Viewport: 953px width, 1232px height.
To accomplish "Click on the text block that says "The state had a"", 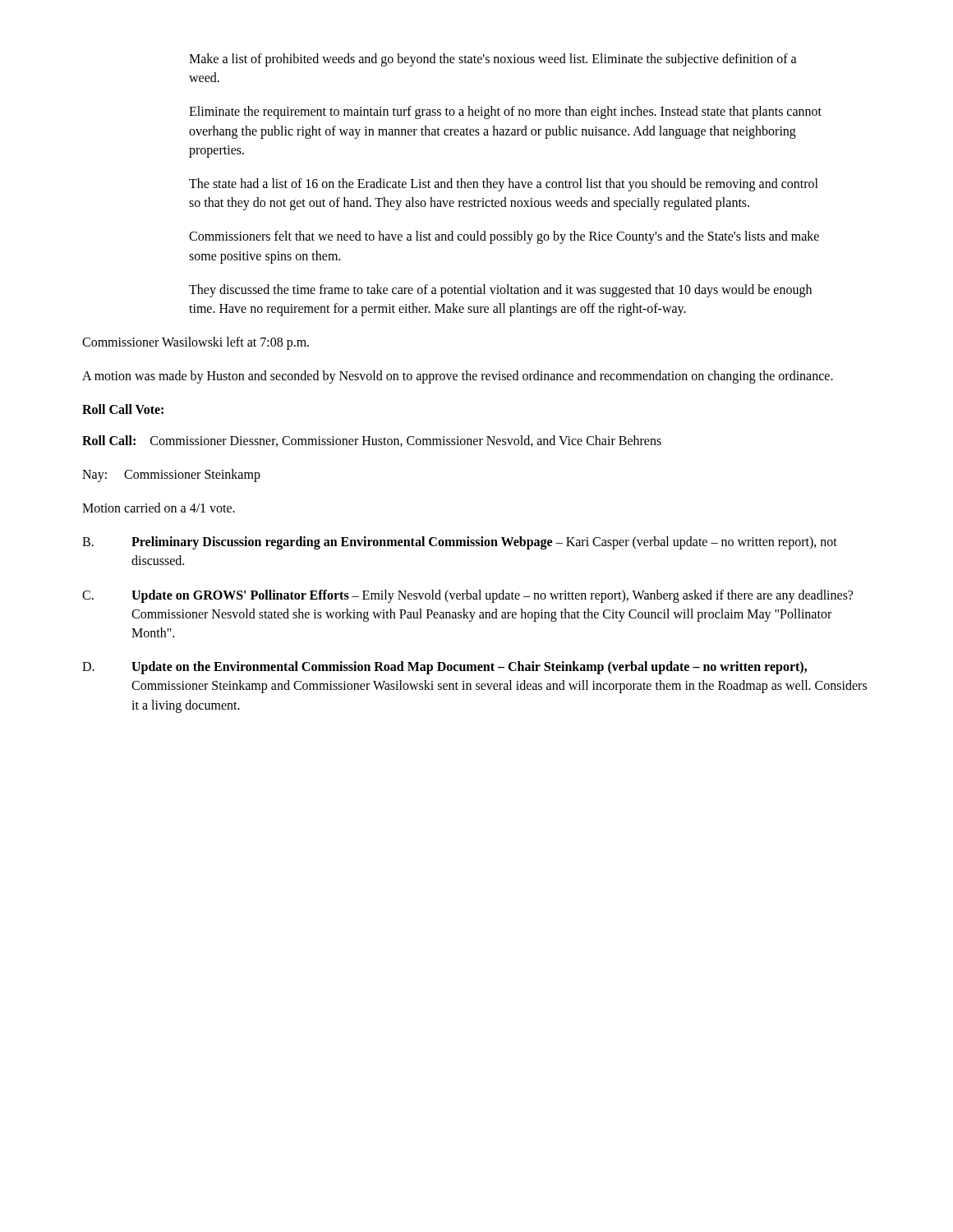I will pos(504,193).
